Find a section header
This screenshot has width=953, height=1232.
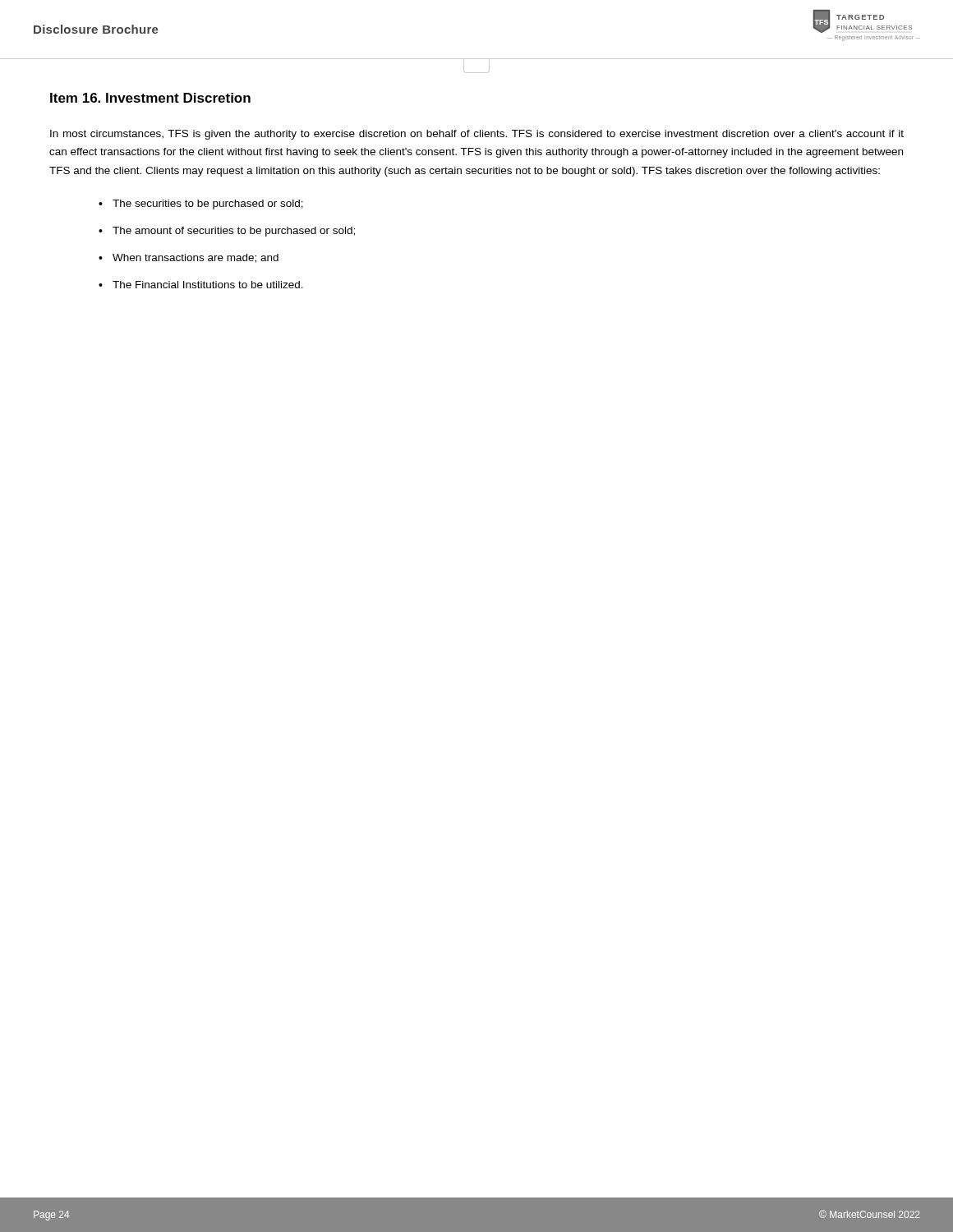click(150, 98)
